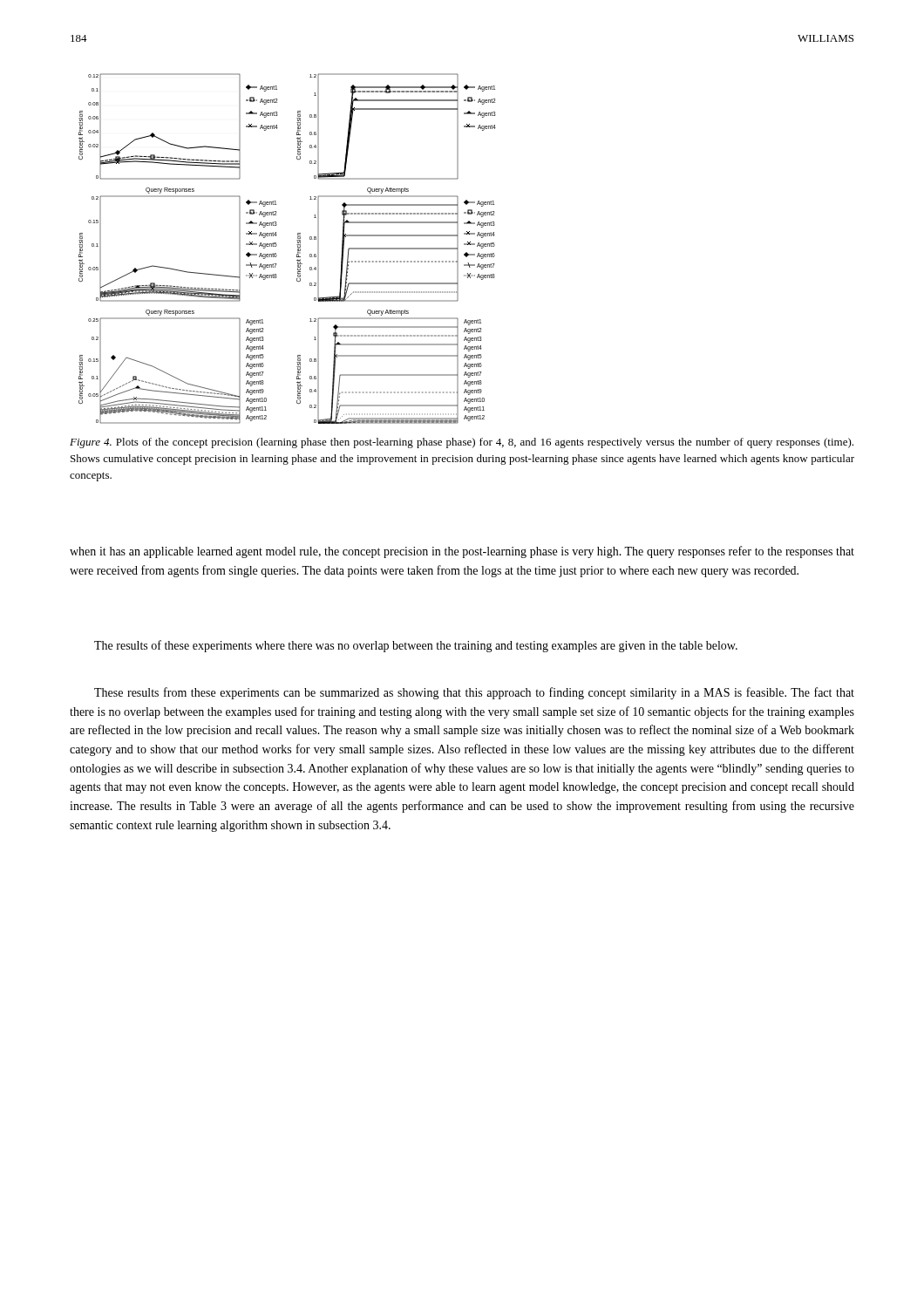Locate the caption that says "Figure 4. Plots of the"

(462, 458)
